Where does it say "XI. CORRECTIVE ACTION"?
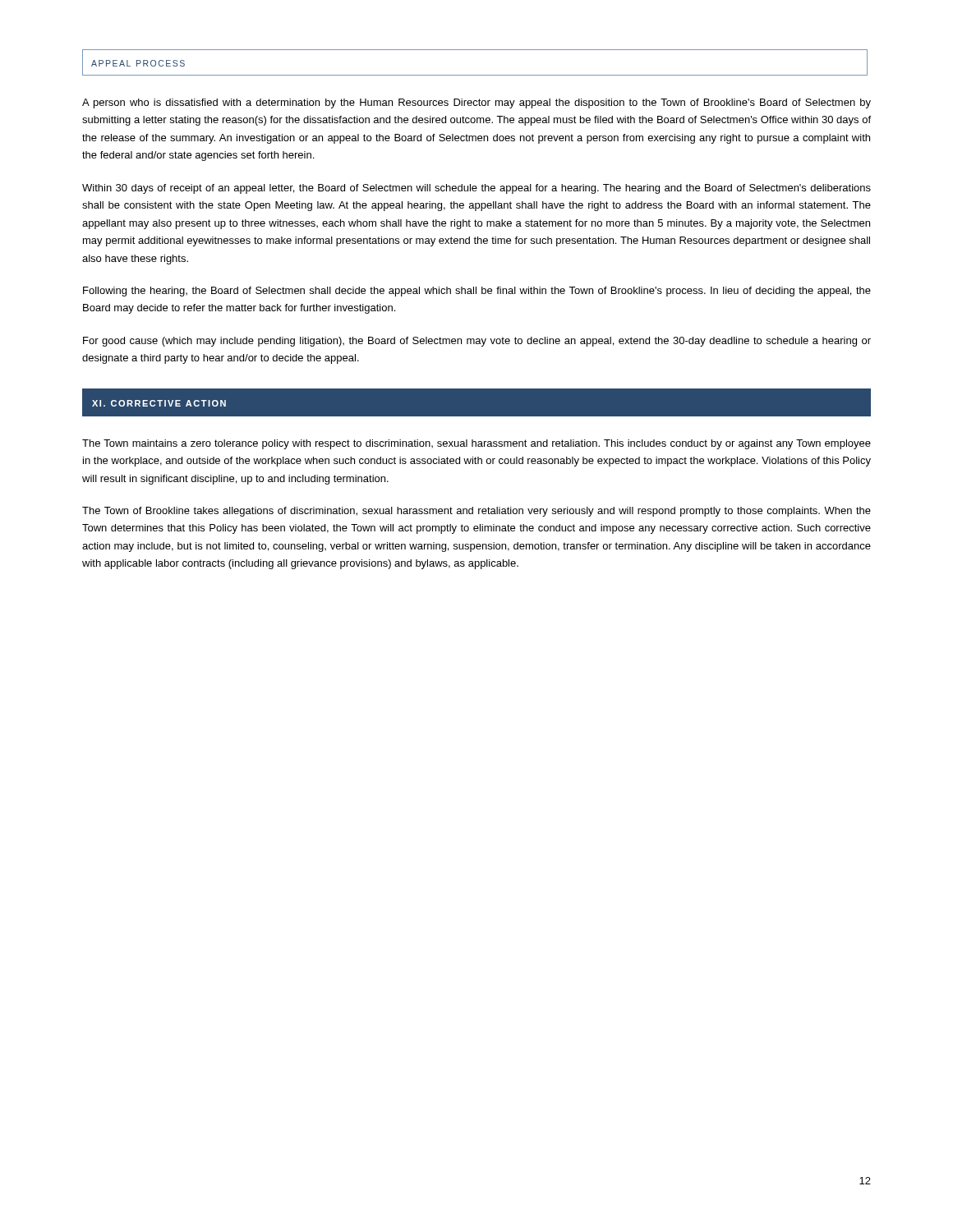953x1232 pixels. [160, 403]
